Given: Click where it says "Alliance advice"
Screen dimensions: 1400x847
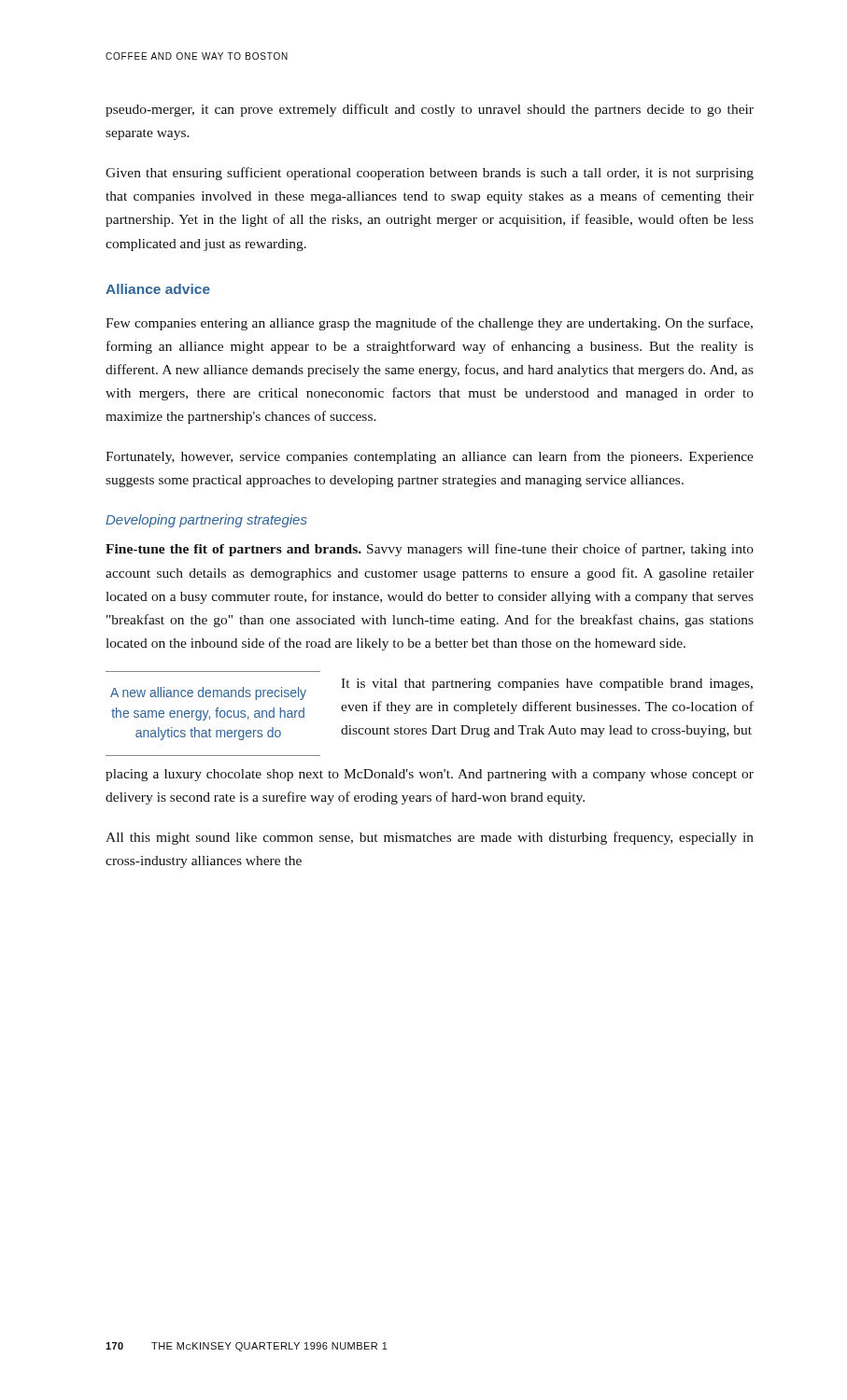Looking at the screenshot, I should (x=158, y=289).
